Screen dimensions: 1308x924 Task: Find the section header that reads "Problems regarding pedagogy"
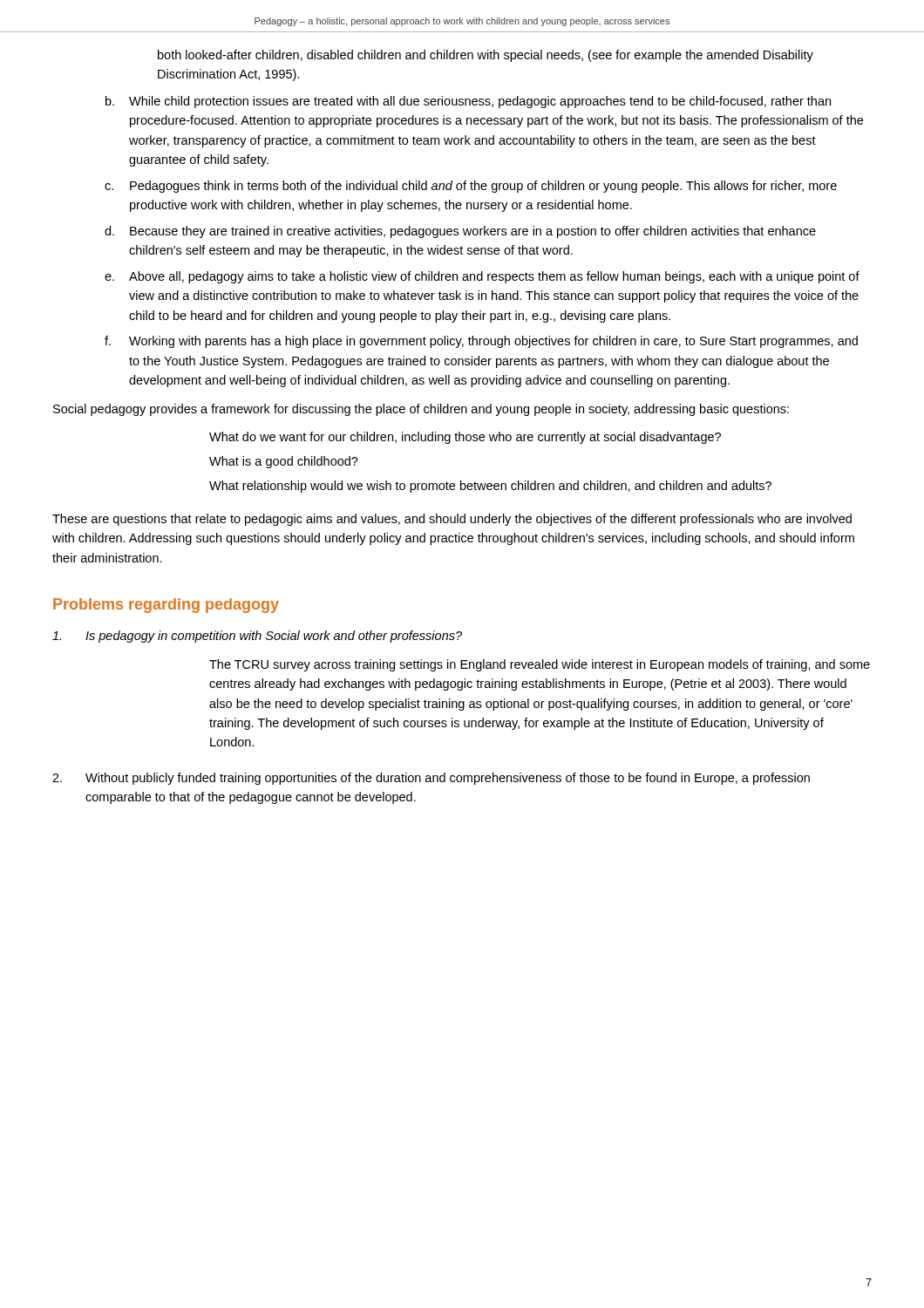pos(166,604)
